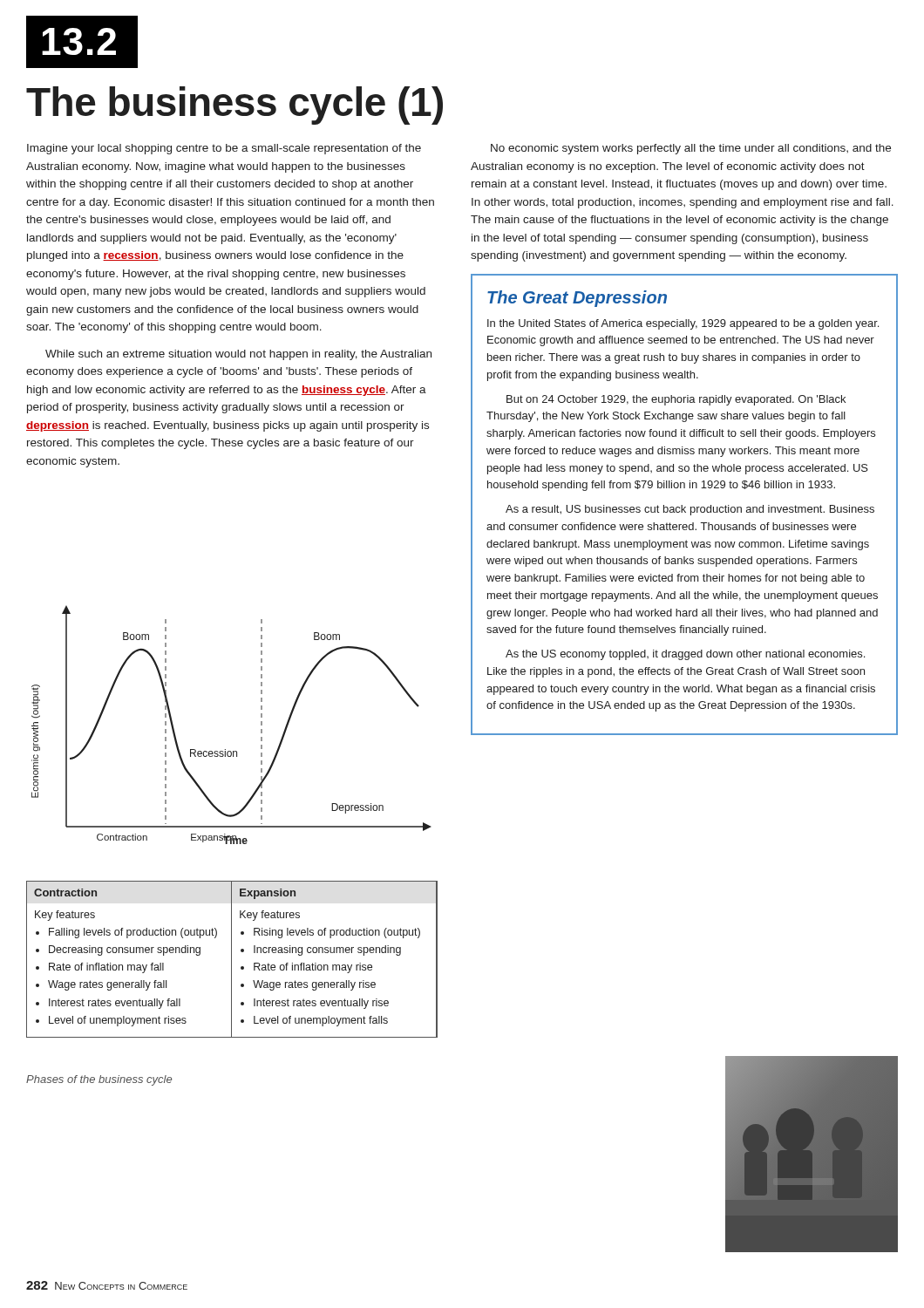Point to the text starting "No economic system works perfectly"

(684, 202)
